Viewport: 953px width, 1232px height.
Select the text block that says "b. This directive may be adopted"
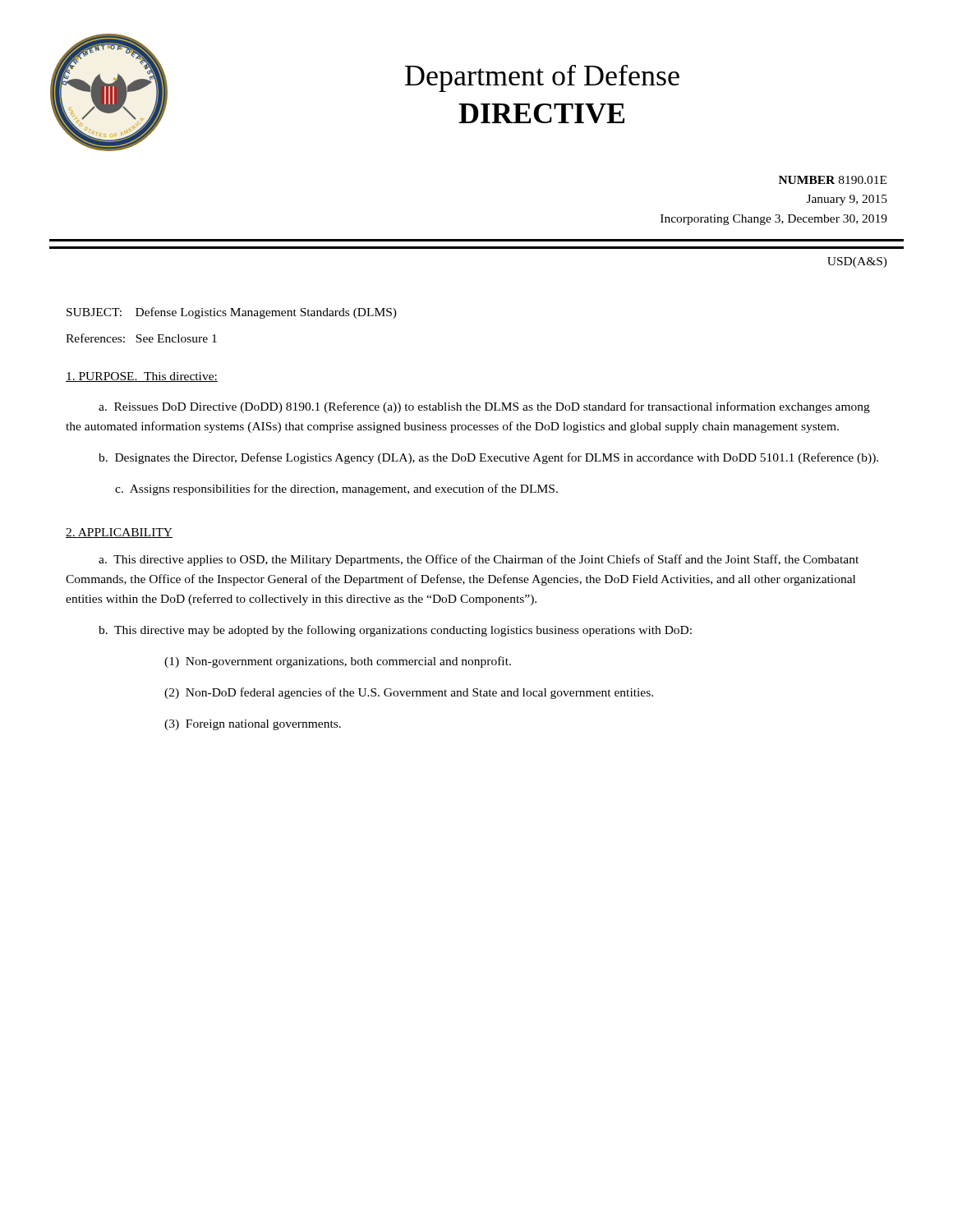[x=396, y=629]
